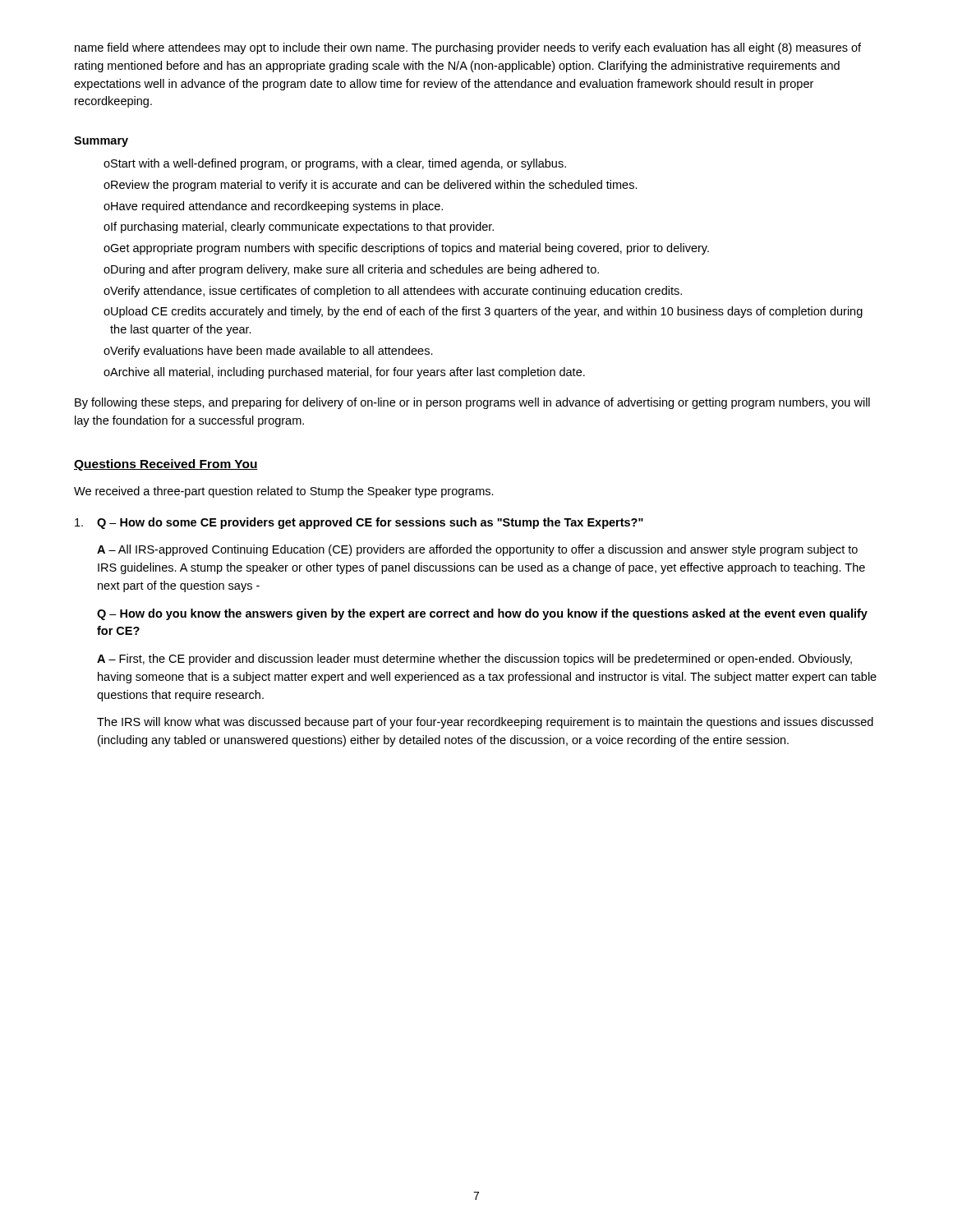953x1232 pixels.
Task: Locate the element starting "o Have required"
Action: click(x=273, y=207)
